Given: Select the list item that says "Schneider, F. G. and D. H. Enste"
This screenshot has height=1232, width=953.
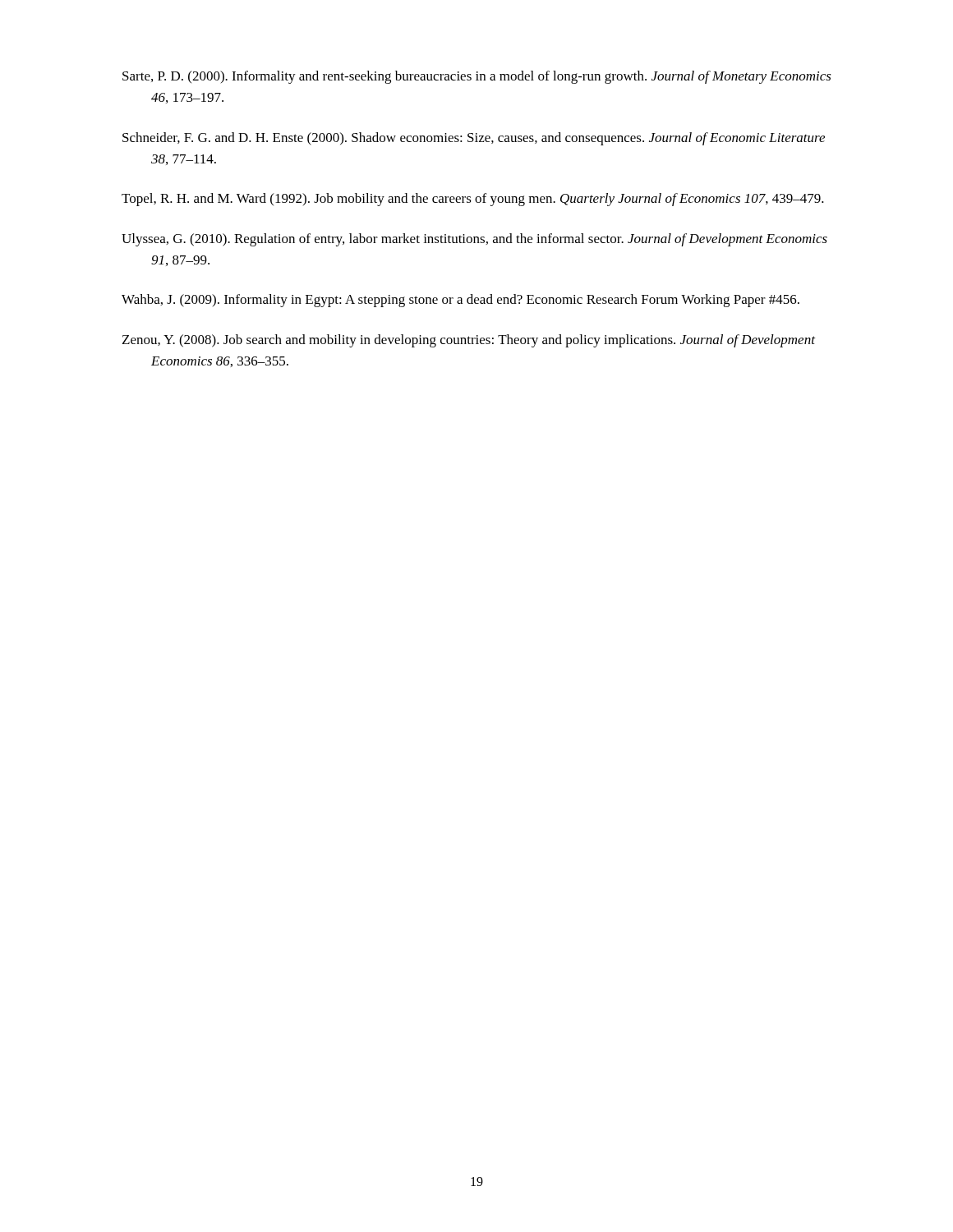Looking at the screenshot, I should pyautogui.click(x=473, y=148).
